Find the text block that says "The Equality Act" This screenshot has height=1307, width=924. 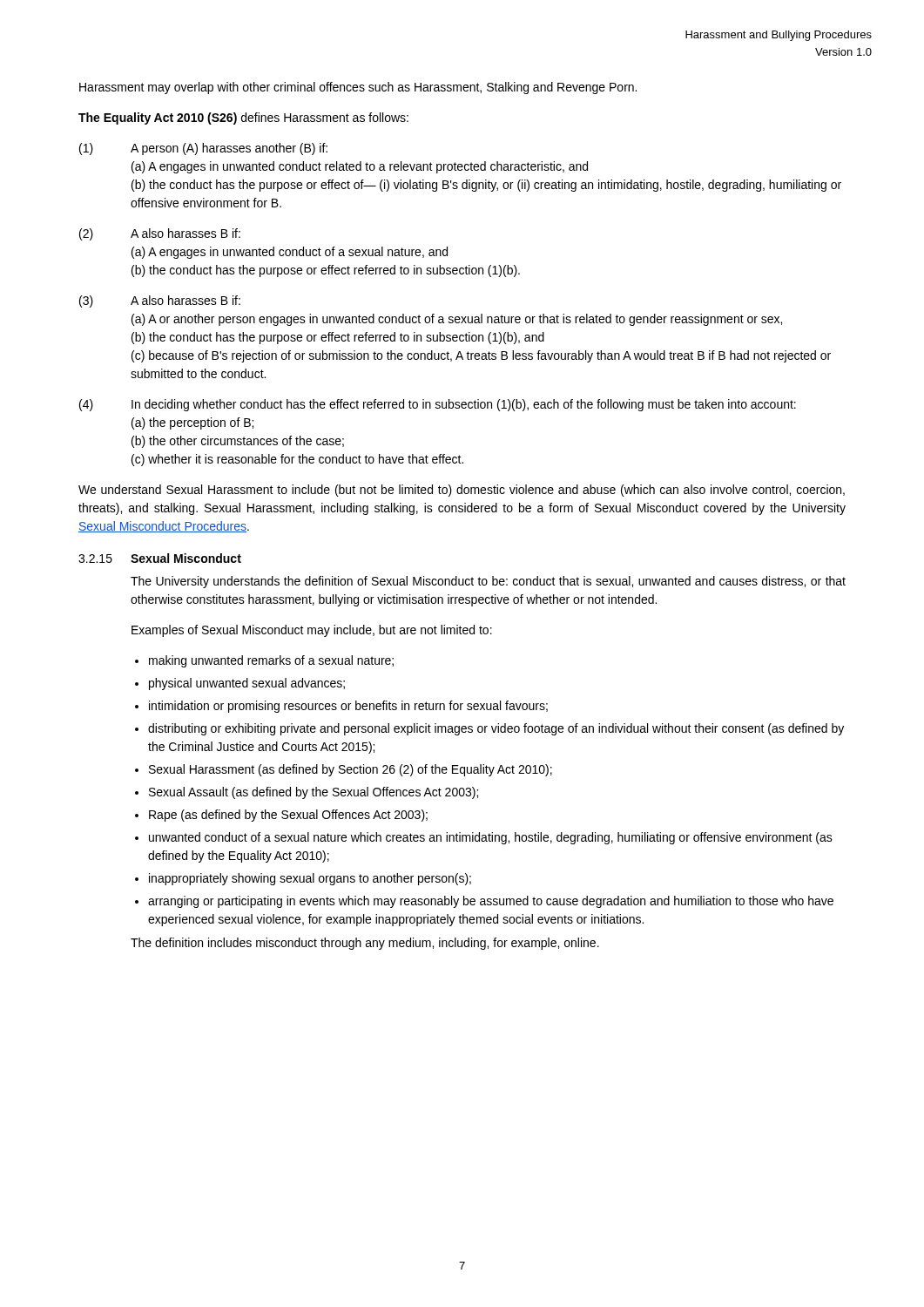coord(244,118)
